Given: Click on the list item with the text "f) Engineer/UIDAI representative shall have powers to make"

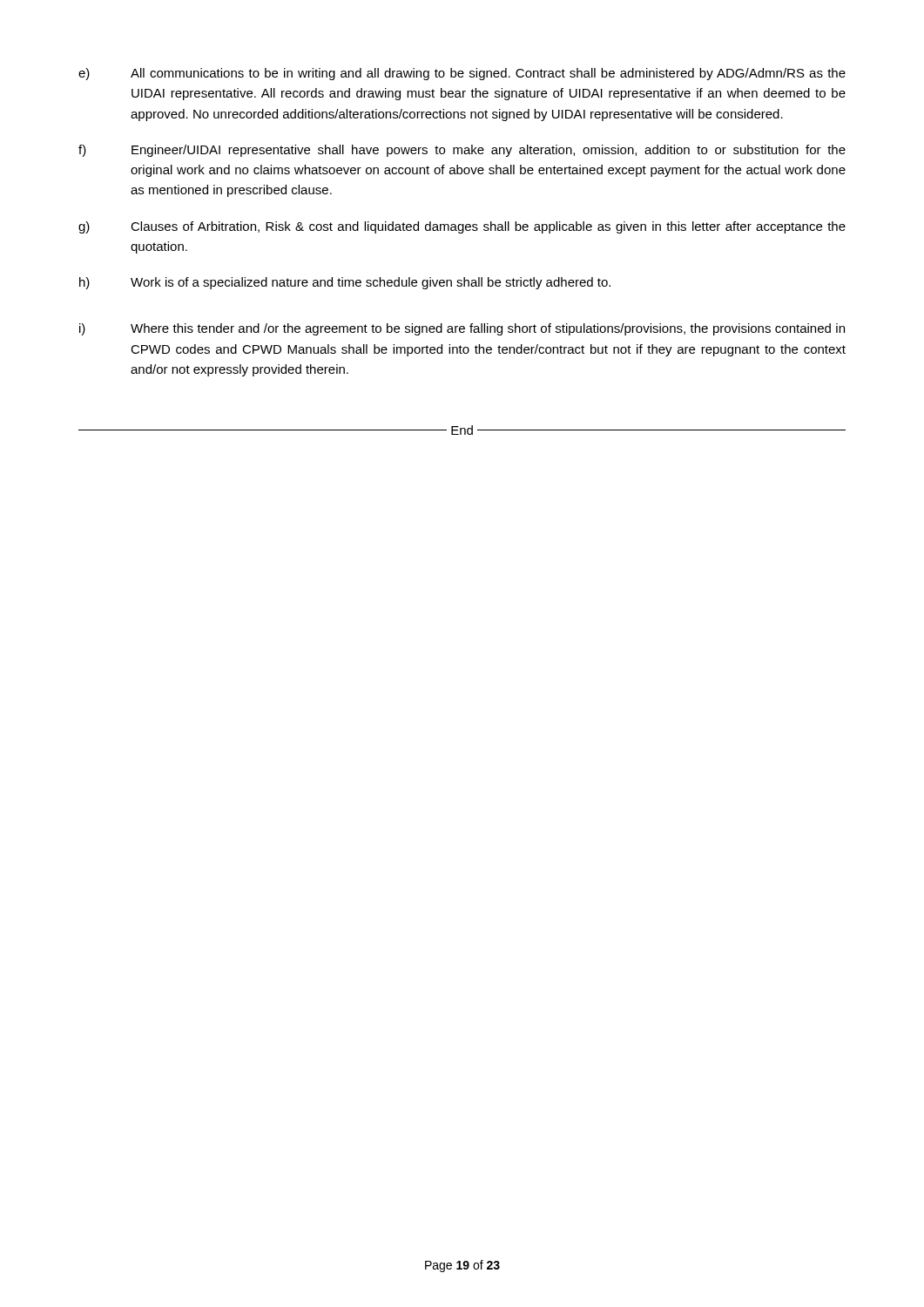Looking at the screenshot, I should [x=462, y=170].
